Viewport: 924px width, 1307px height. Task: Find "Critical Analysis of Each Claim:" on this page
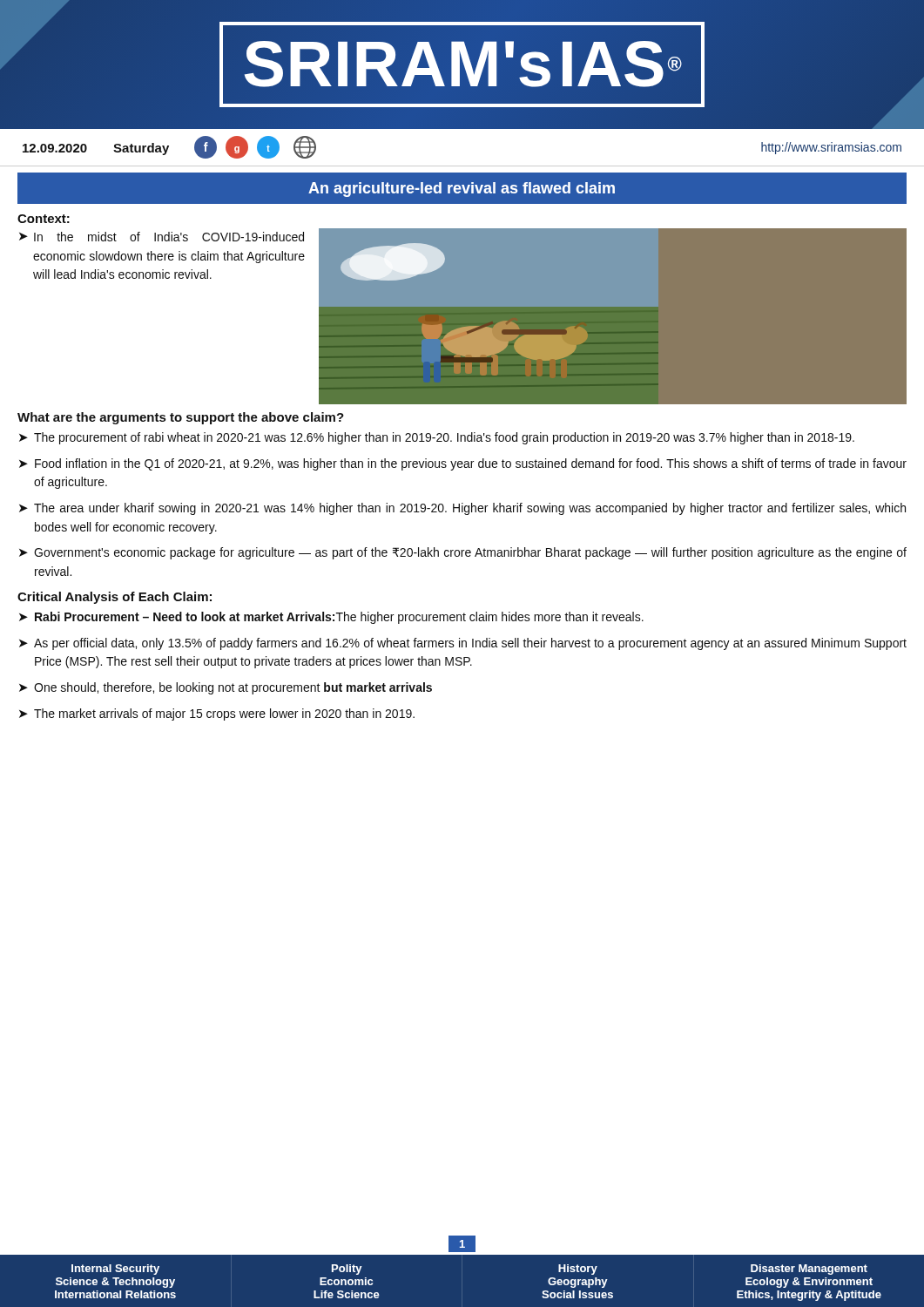point(115,596)
